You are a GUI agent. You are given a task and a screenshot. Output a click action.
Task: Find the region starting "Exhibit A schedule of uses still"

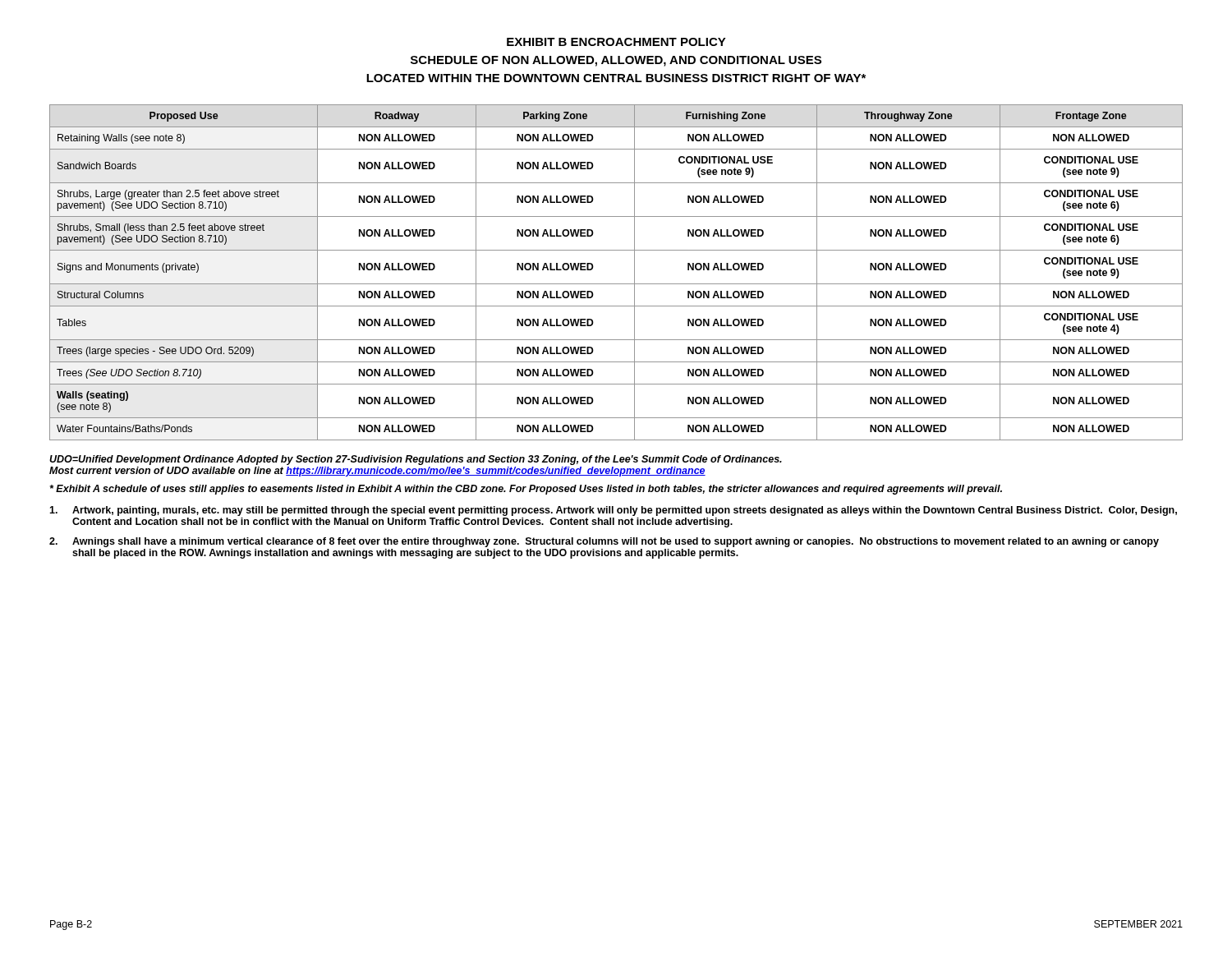526,489
